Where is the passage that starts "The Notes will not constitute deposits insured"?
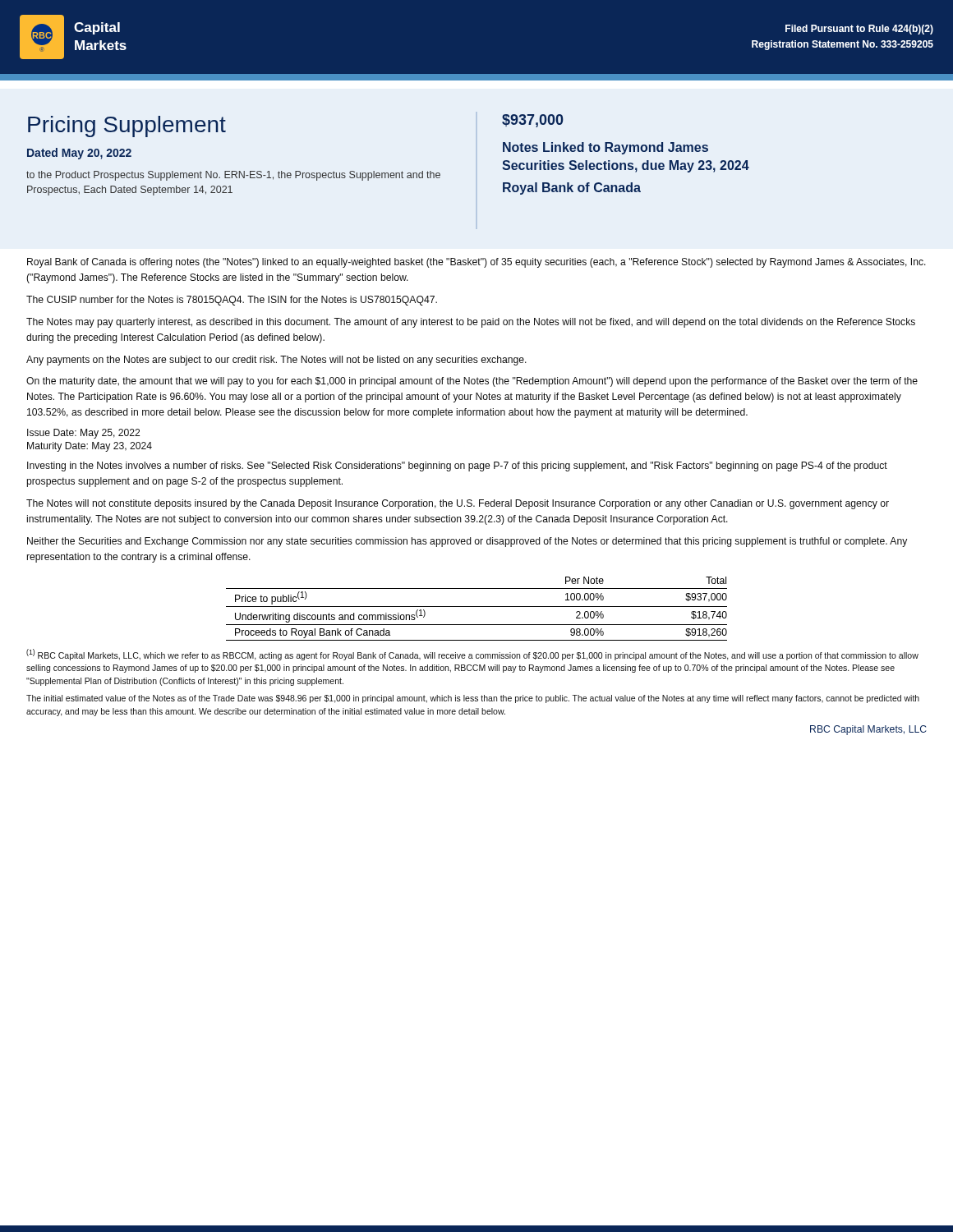The width and height of the screenshot is (953, 1232). pyautogui.click(x=458, y=511)
